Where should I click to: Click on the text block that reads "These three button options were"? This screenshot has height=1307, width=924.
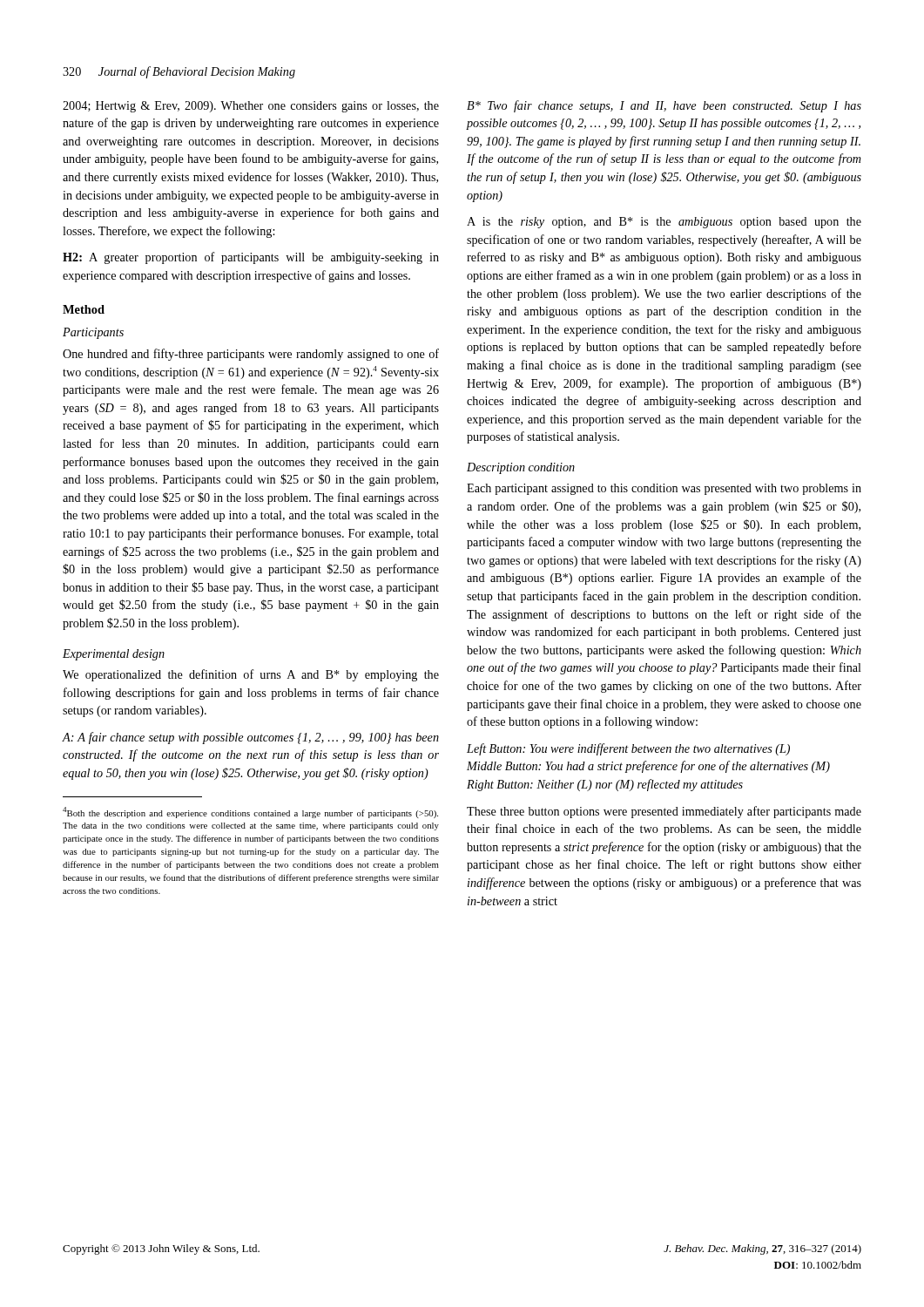(664, 856)
